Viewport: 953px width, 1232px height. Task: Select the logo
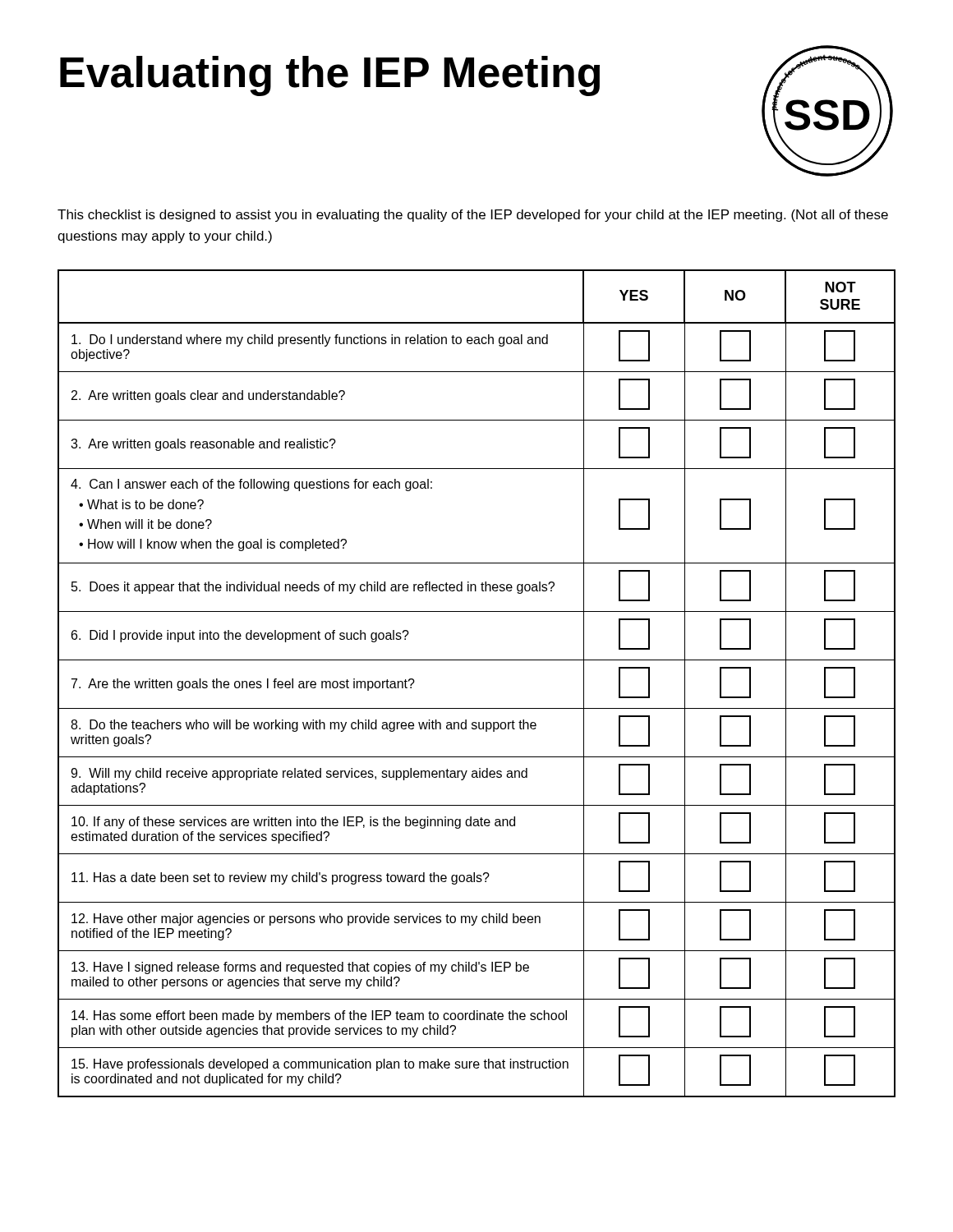pos(828,110)
